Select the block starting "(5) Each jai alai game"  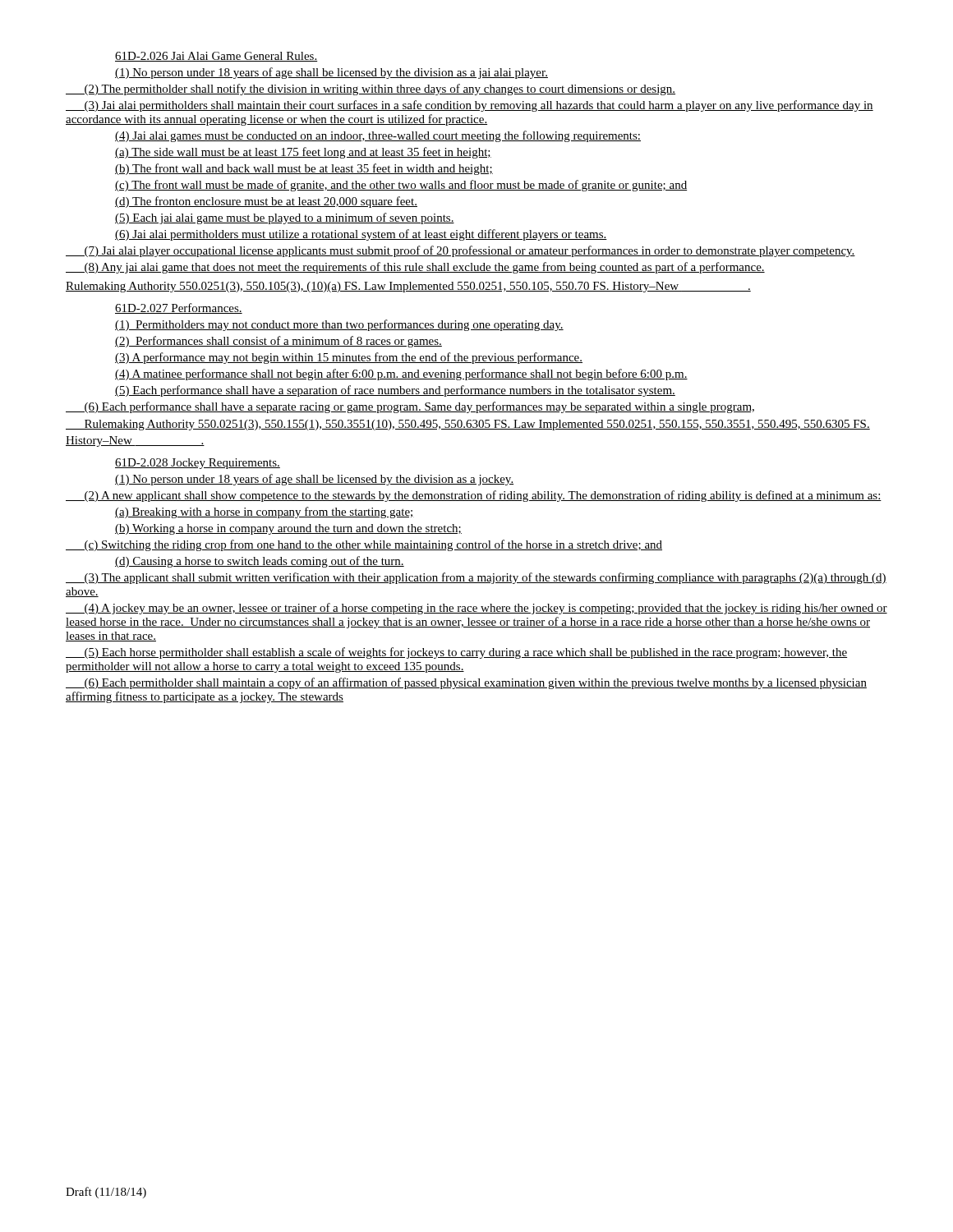(284, 218)
